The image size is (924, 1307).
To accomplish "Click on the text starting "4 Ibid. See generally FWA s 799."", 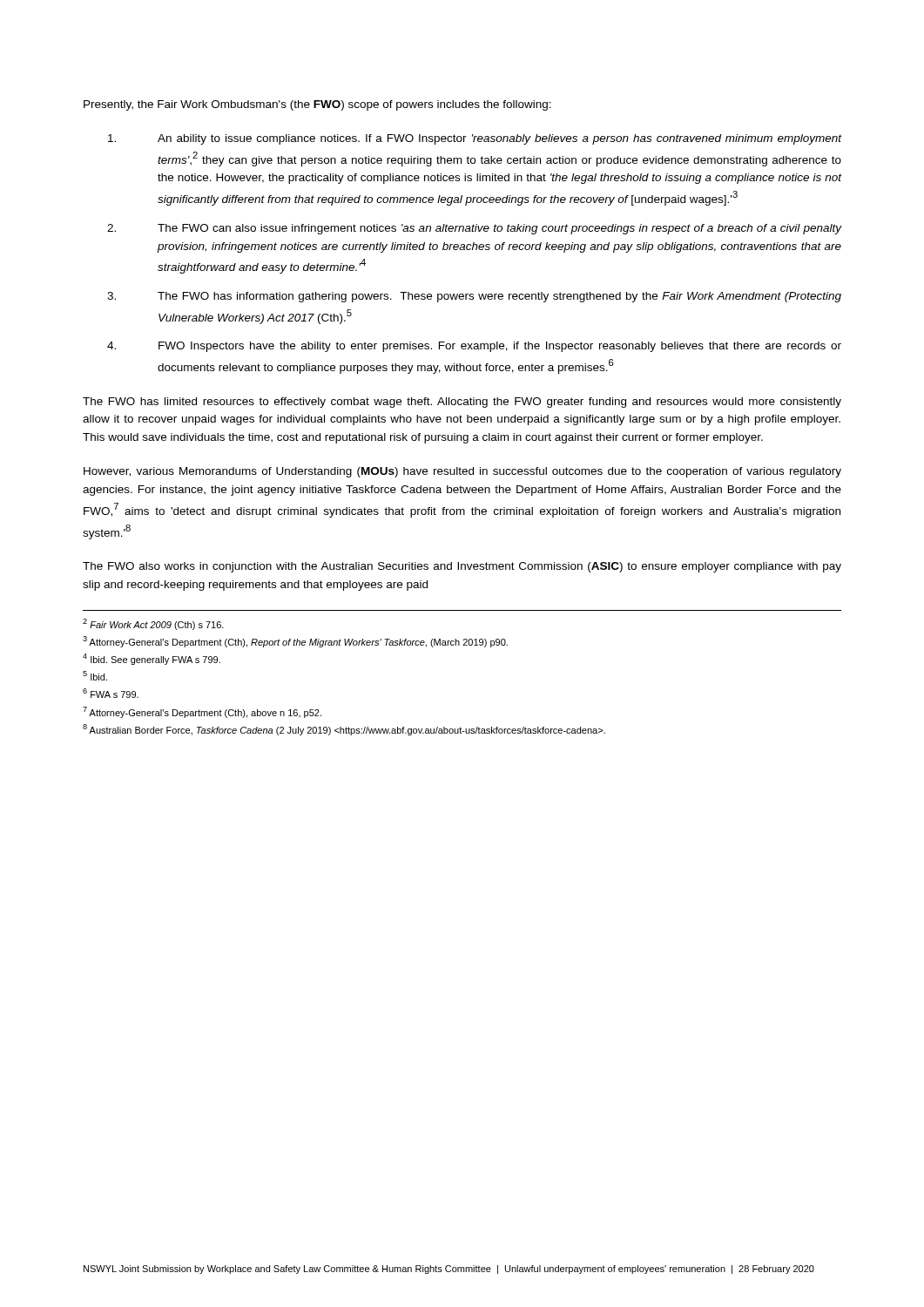I will 152,658.
